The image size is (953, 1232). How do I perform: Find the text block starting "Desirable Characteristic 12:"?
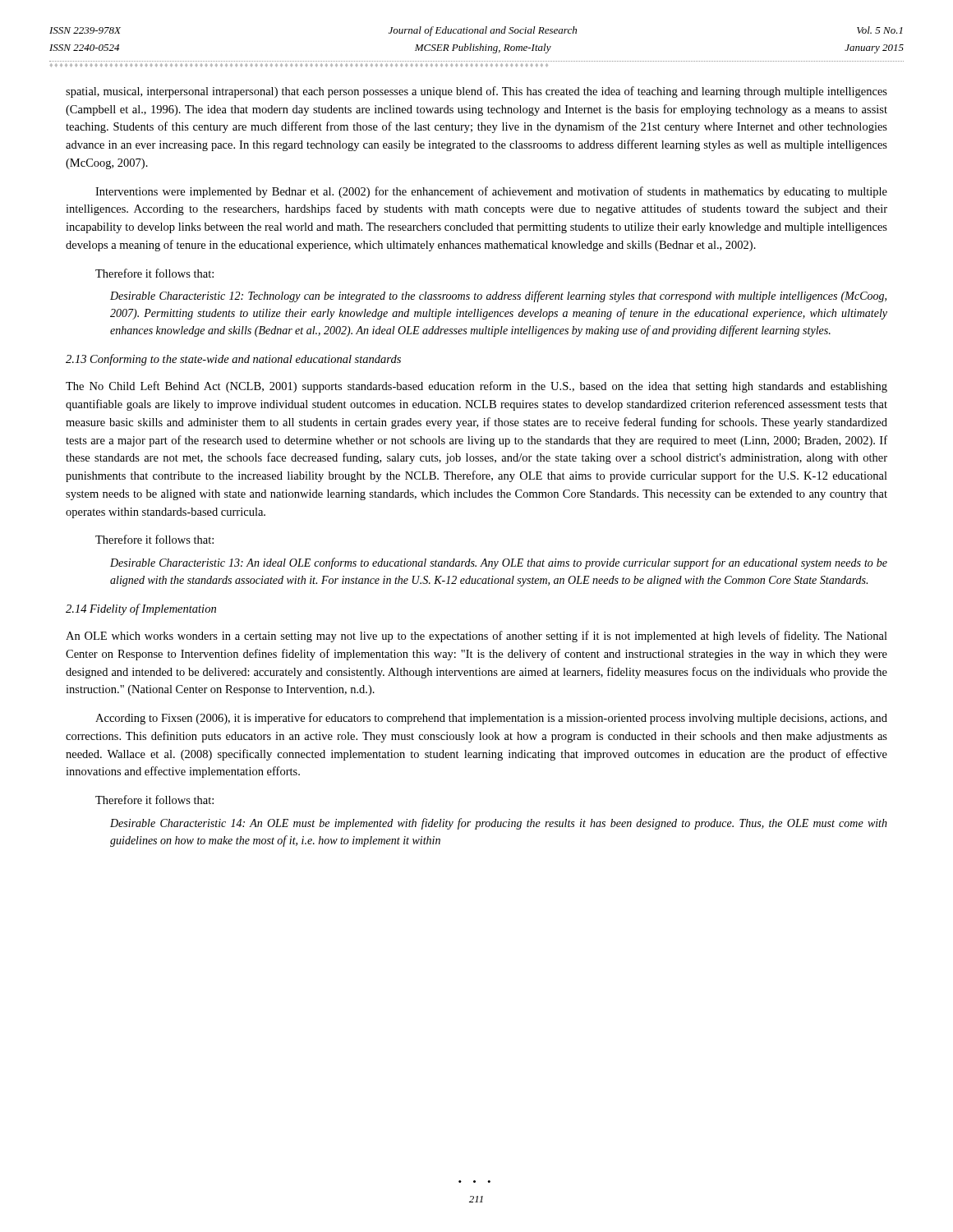499,314
